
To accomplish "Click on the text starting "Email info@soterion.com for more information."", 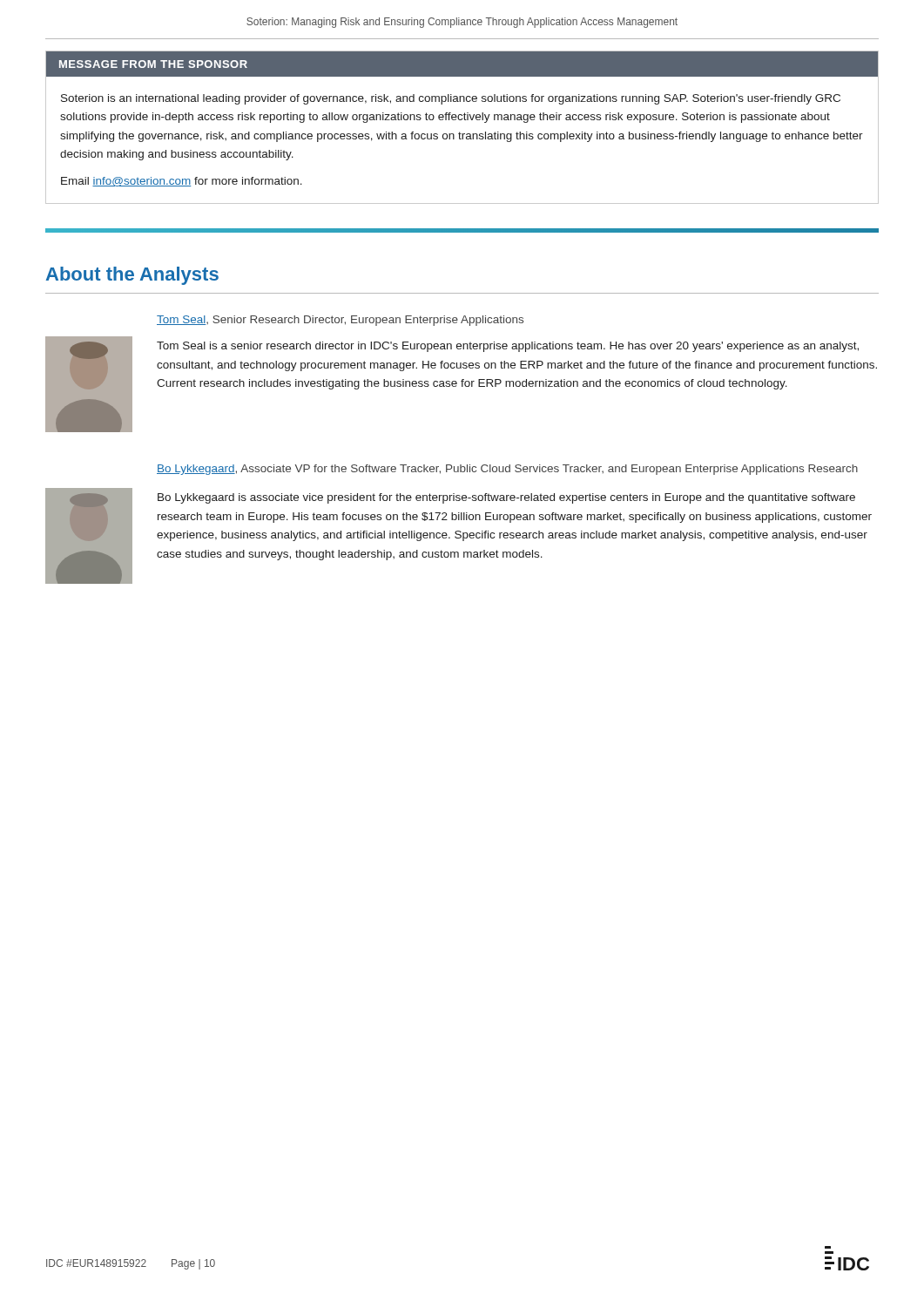I will 181,181.
